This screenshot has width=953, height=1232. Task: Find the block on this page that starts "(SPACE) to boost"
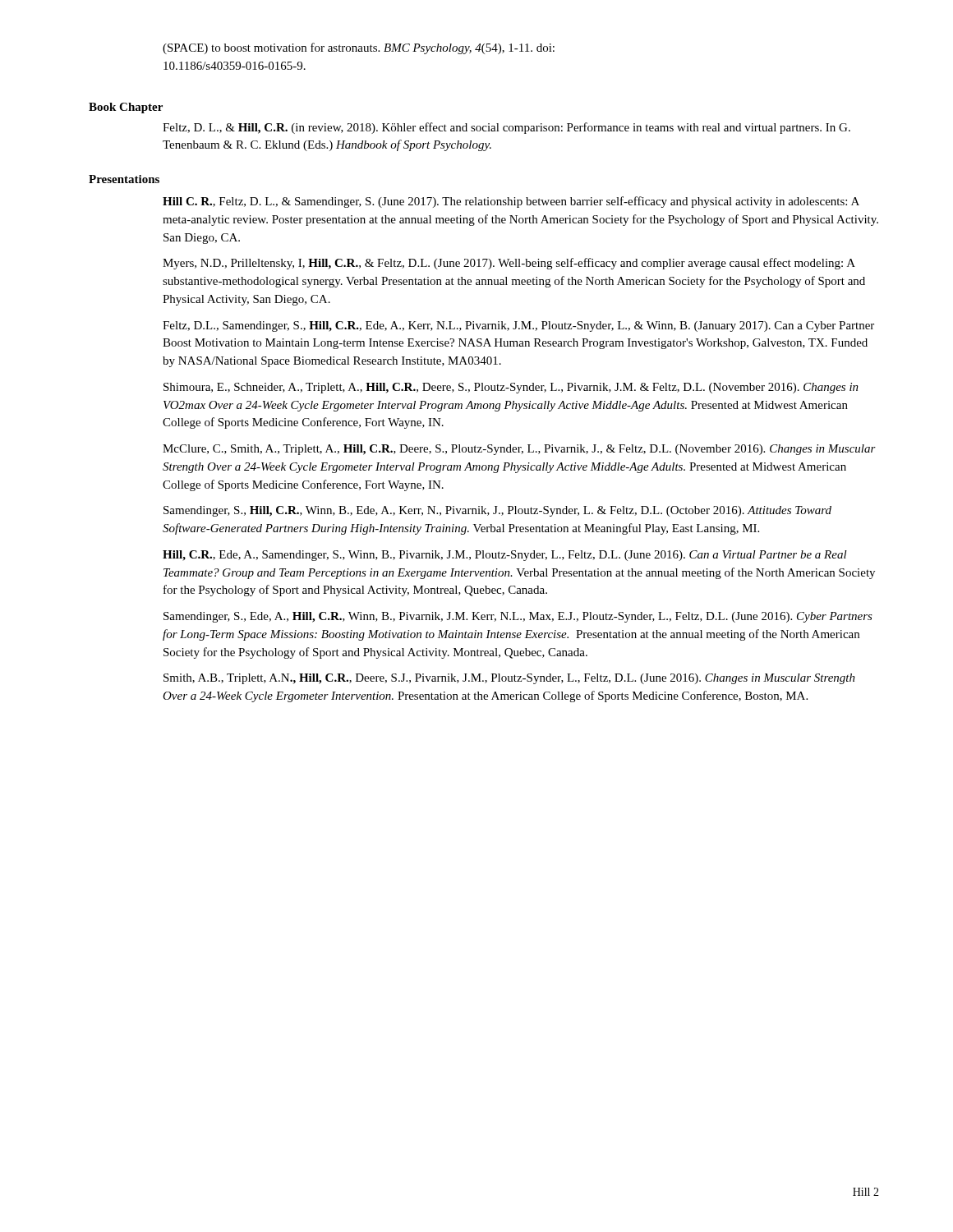pyautogui.click(x=359, y=57)
